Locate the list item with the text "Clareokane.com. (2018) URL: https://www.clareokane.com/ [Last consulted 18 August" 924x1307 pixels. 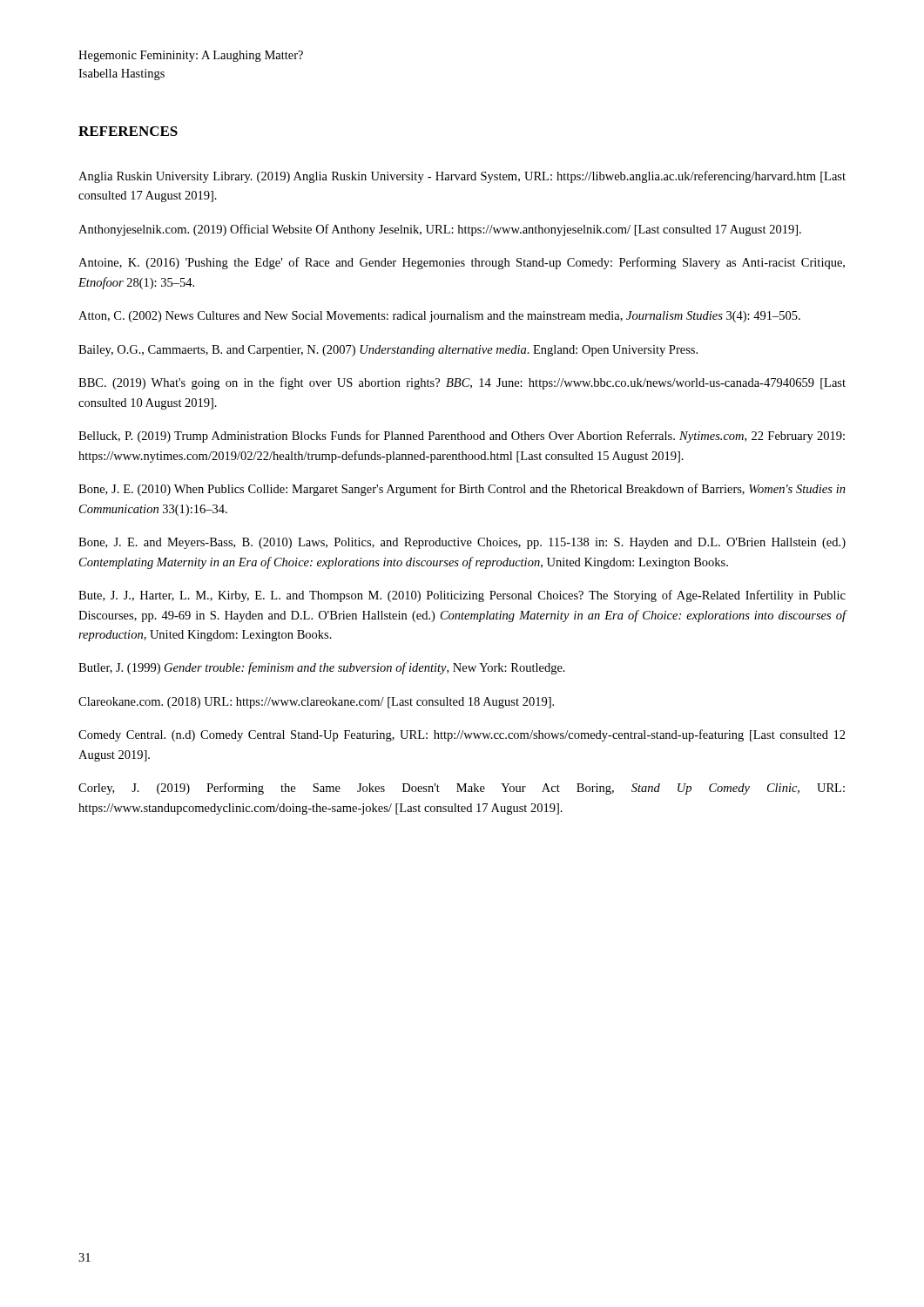click(317, 701)
